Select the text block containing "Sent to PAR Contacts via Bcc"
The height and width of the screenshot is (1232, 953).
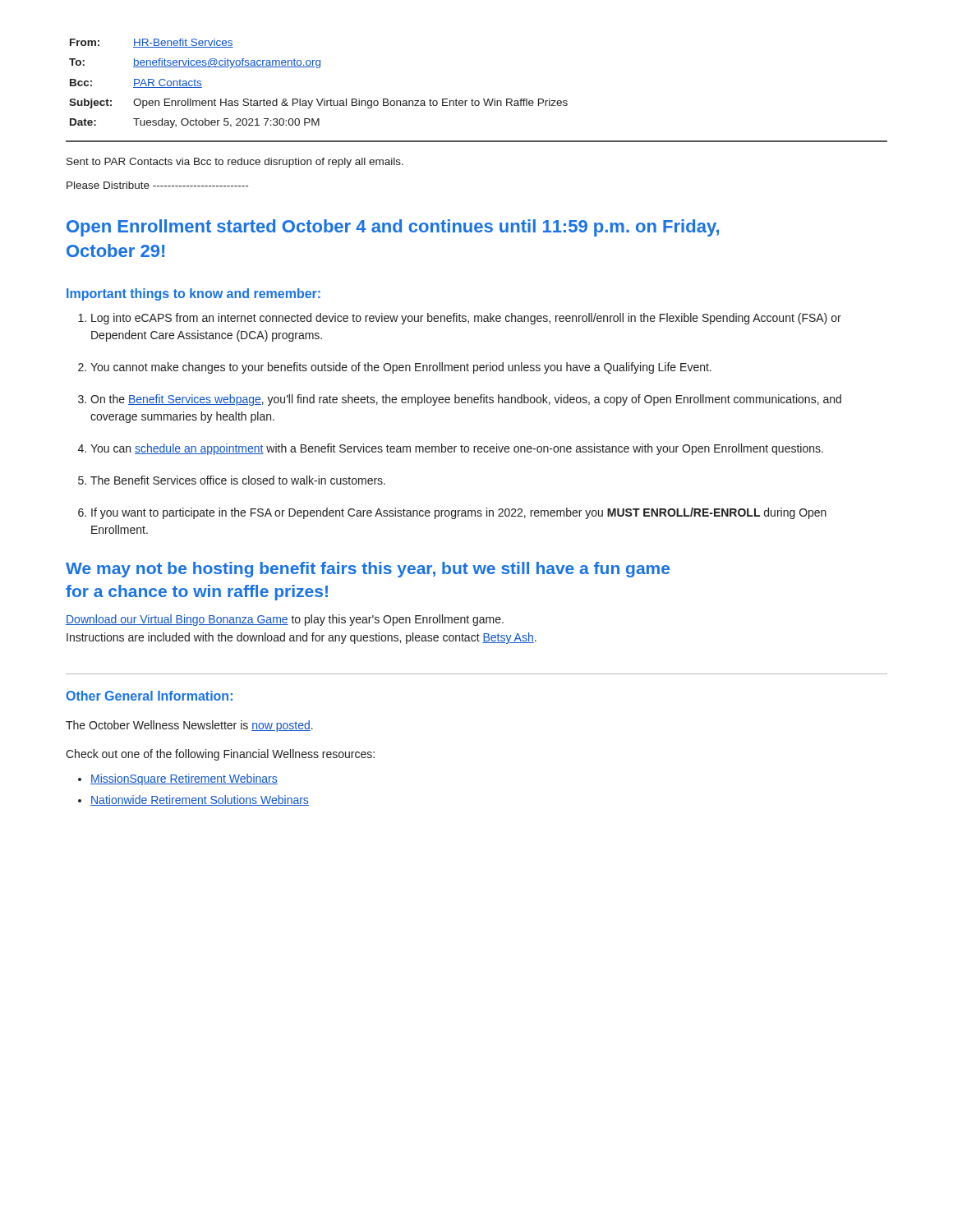(235, 162)
